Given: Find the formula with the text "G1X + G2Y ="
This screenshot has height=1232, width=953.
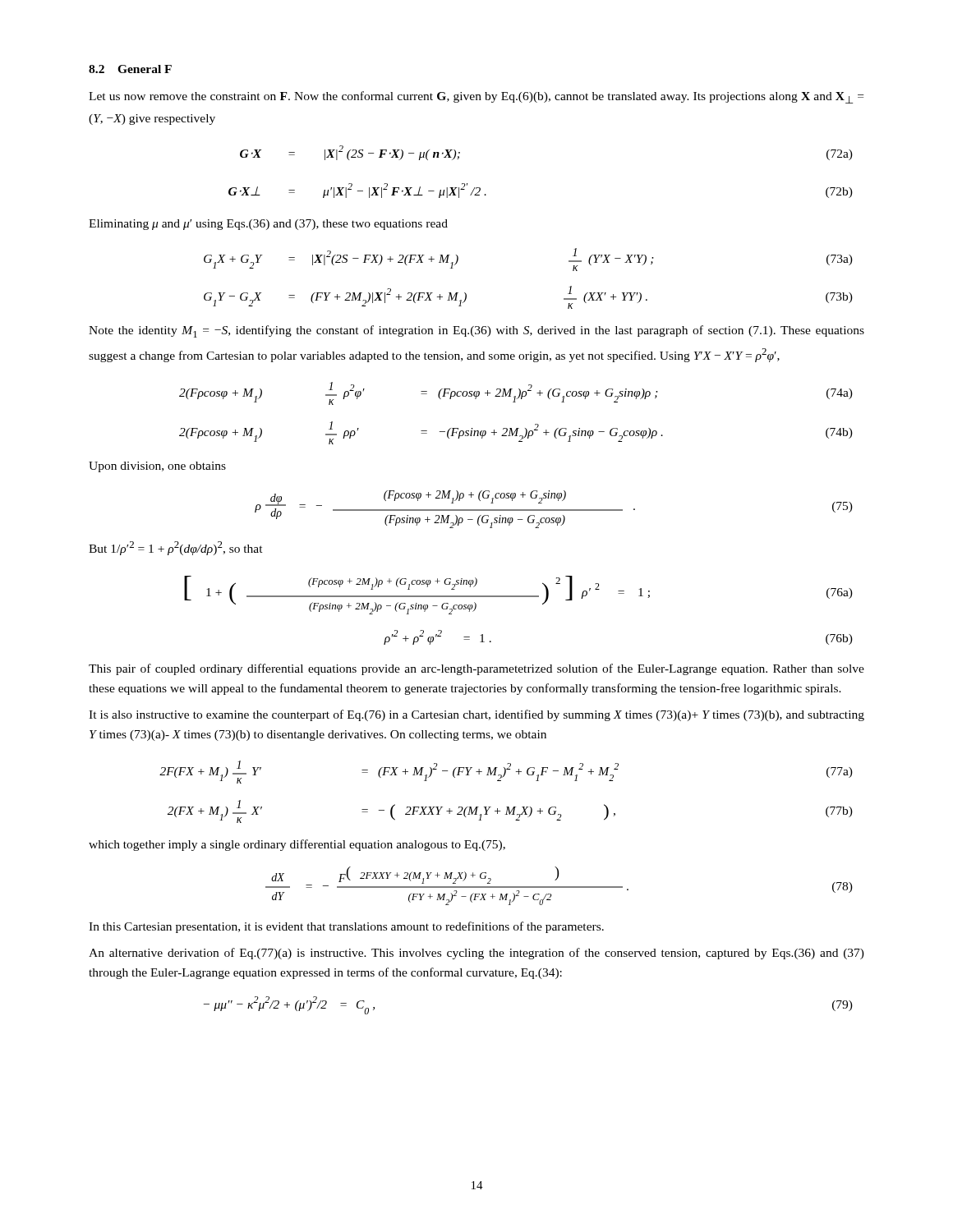Looking at the screenshot, I should (x=252, y=262).
